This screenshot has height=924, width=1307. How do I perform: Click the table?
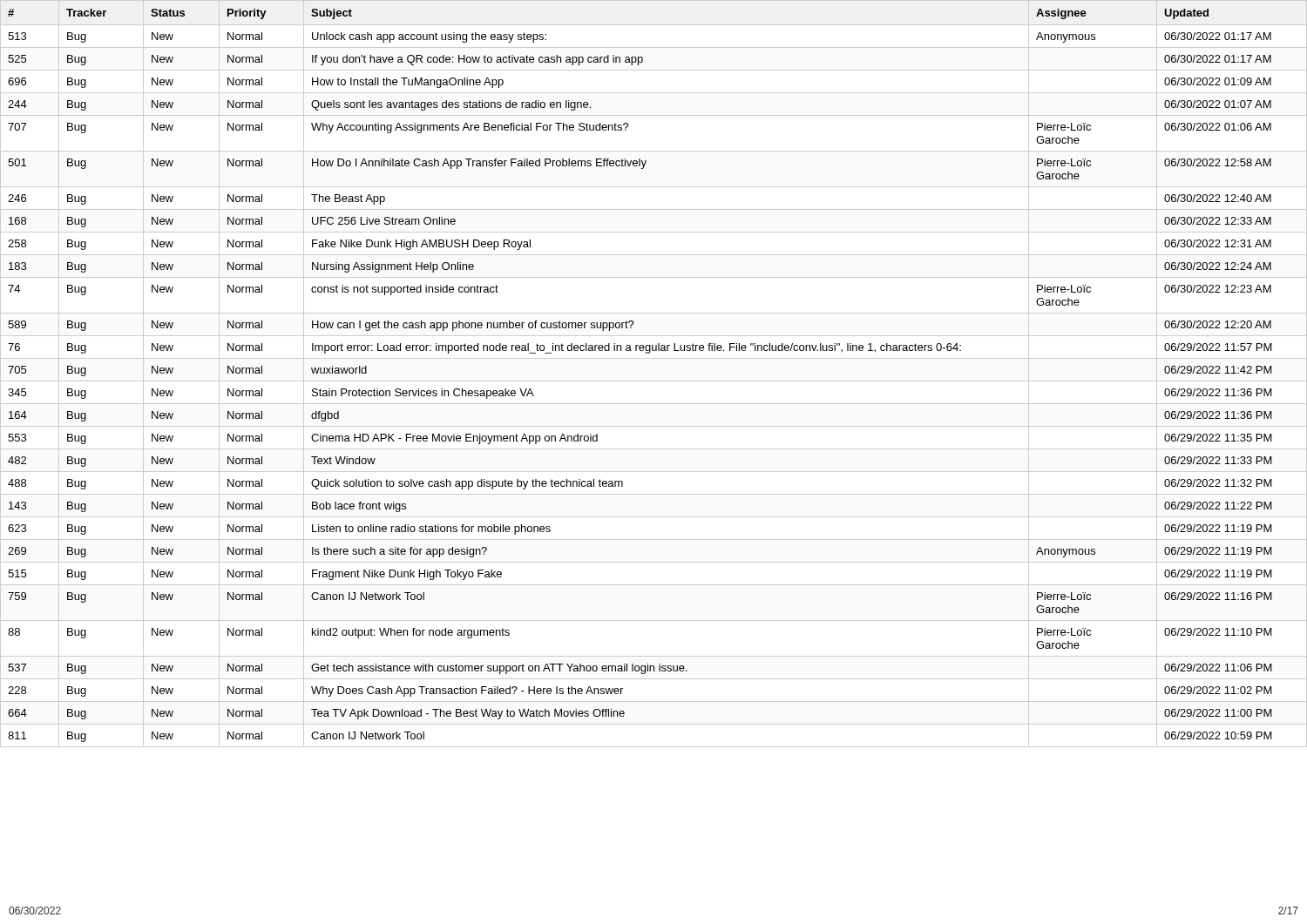(x=654, y=374)
